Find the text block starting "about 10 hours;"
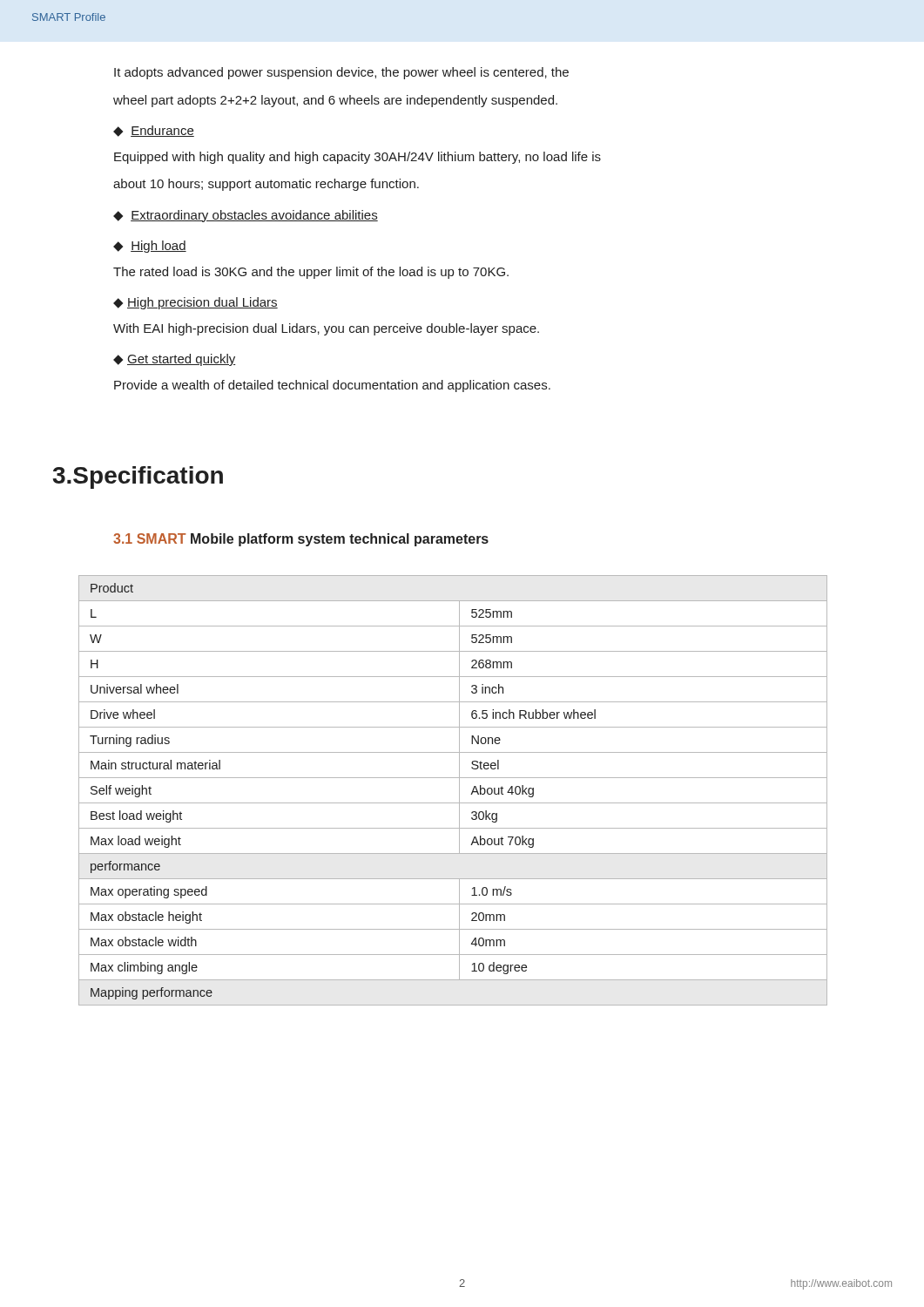The width and height of the screenshot is (924, 1307). [x=266, y=183]
